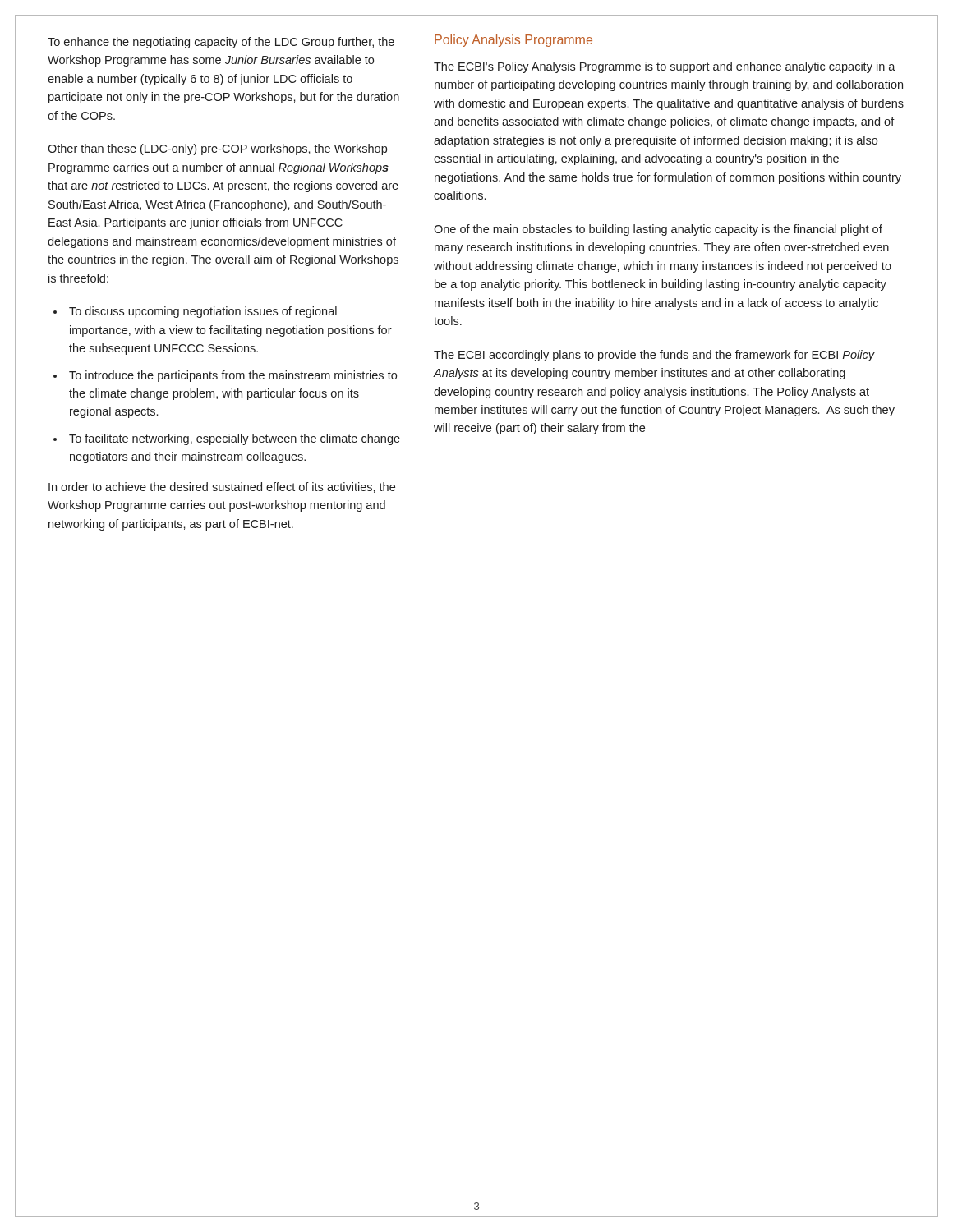This screenshot has width=953, height=1232.
Task: Locate a section header
Action: click(x=513, y=40)
